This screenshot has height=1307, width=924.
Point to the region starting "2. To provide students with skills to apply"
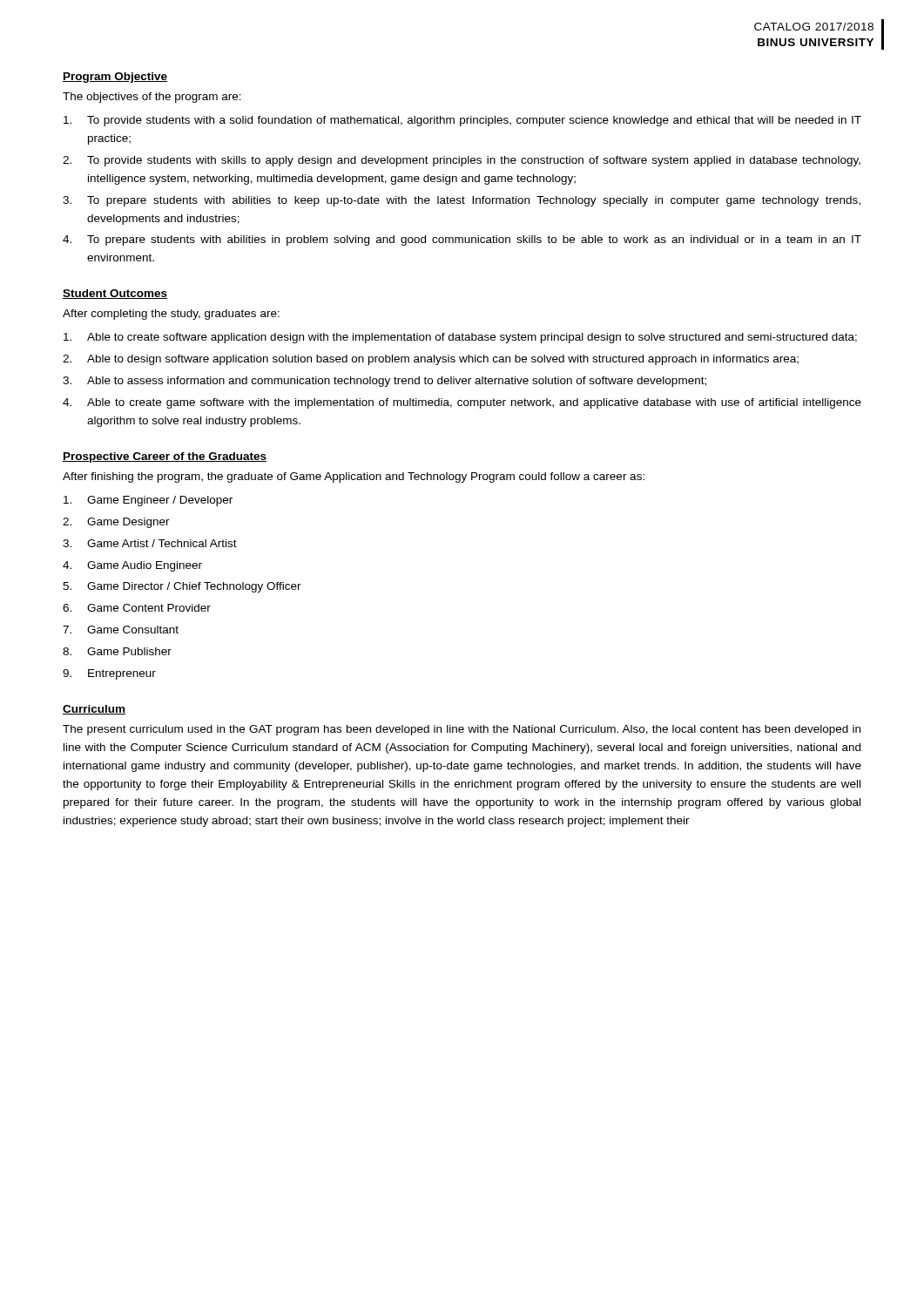tap(462, 170)
